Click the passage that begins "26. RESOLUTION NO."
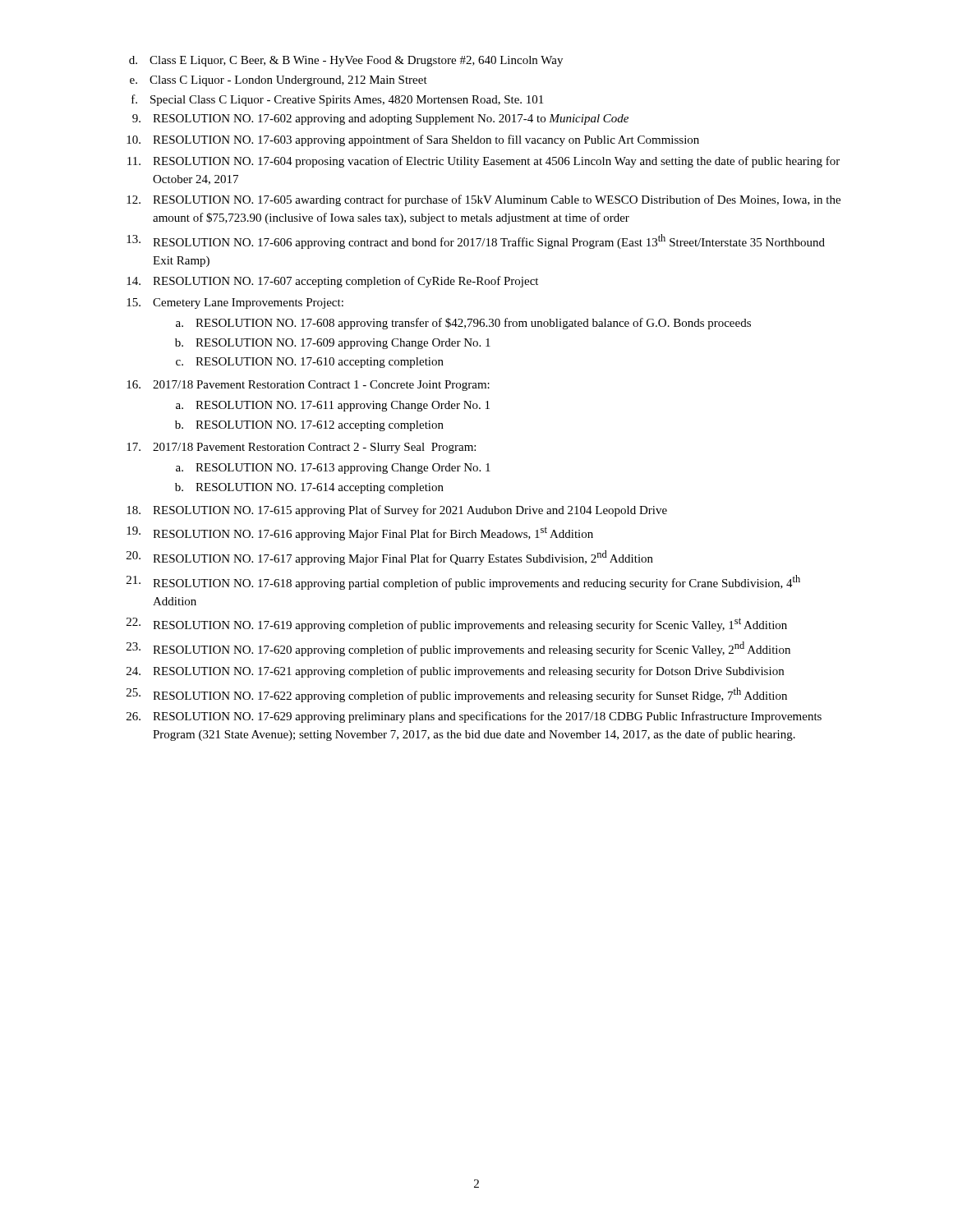The image size is (953, 1232). pos(476,726)
